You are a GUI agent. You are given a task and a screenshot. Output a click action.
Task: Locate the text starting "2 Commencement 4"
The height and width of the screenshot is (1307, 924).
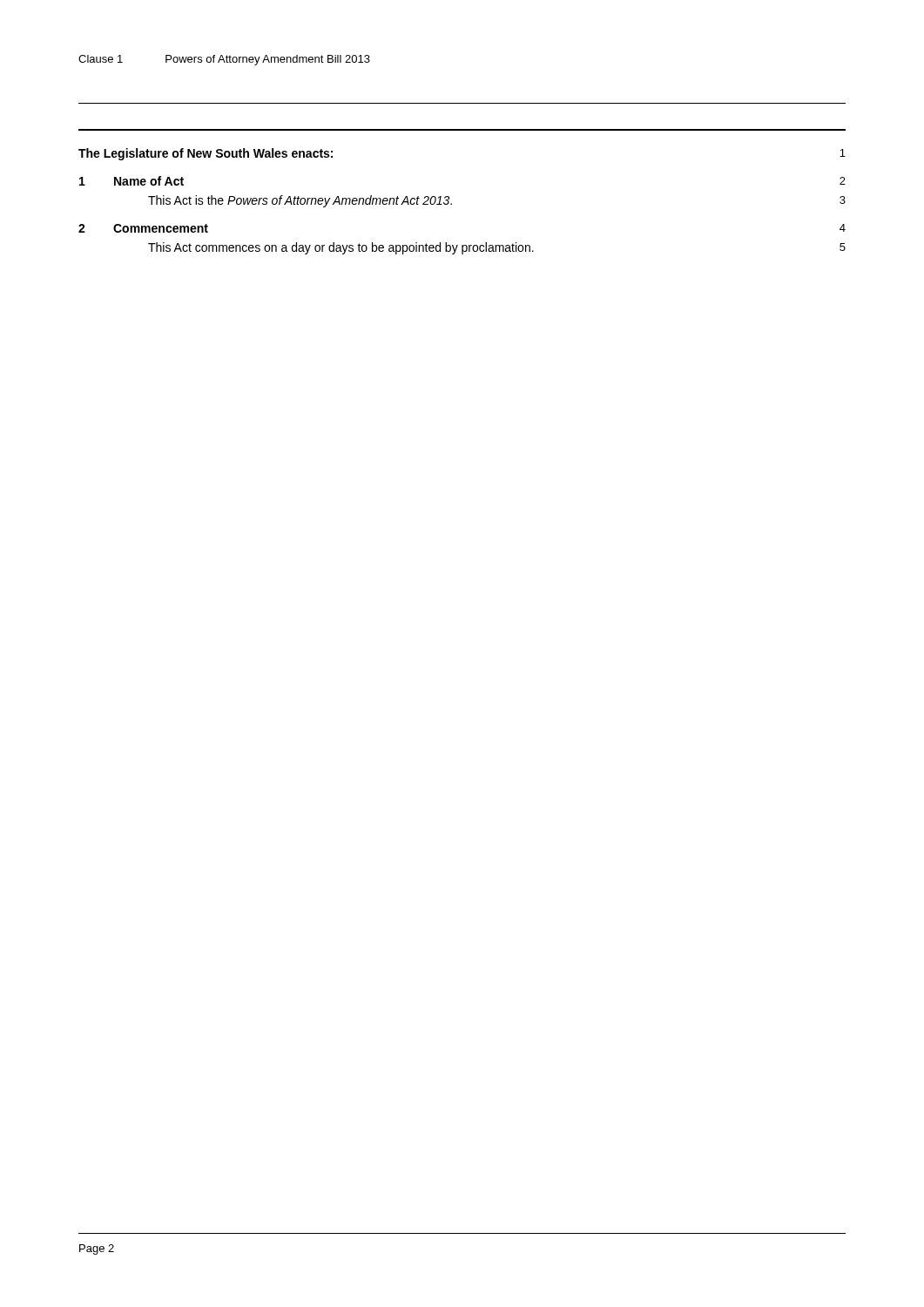pos(161,228)
